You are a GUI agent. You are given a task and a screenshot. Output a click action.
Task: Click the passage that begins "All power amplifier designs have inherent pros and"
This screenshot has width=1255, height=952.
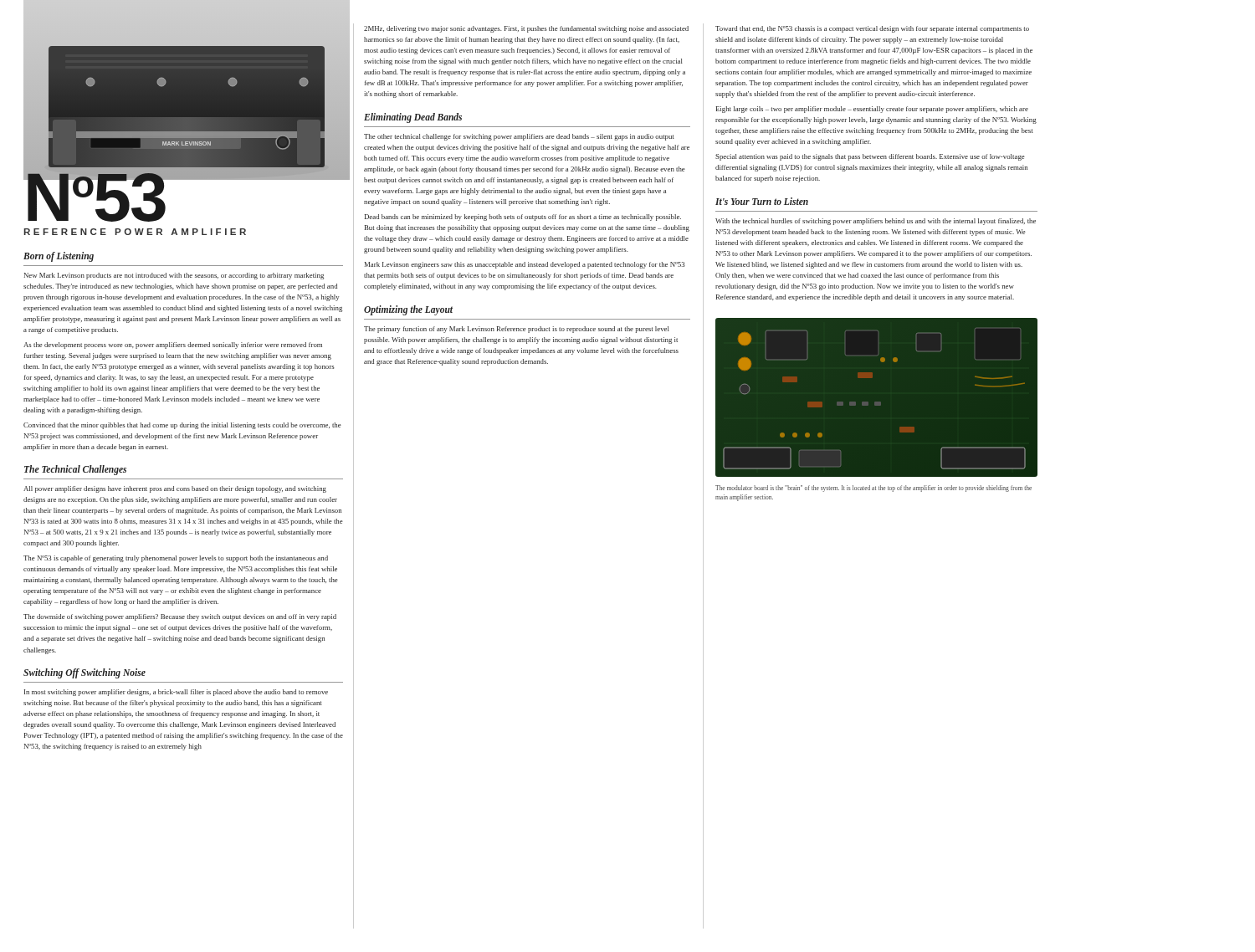point(183,570)
